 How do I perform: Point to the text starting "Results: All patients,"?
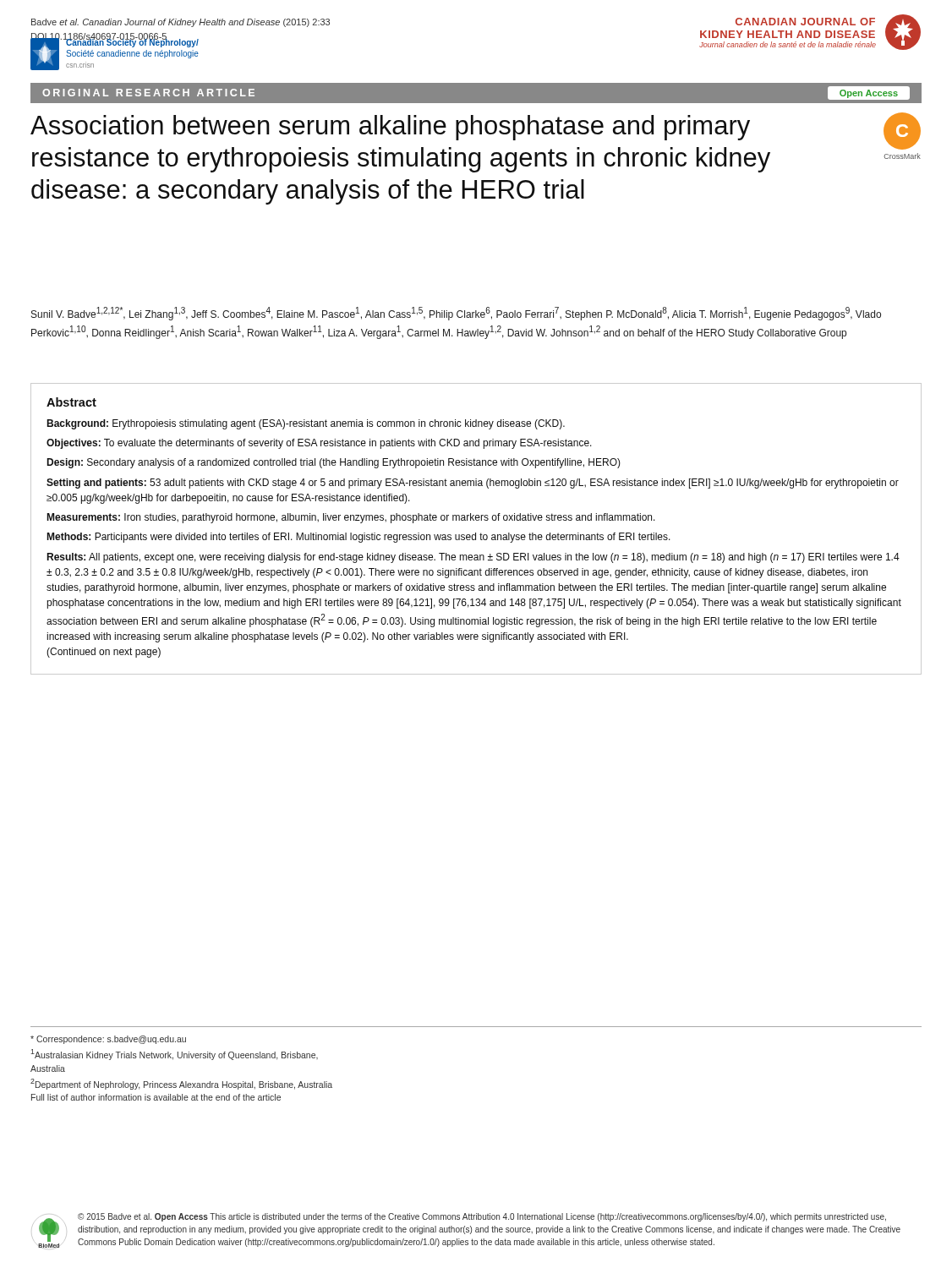tap(474, 604)
